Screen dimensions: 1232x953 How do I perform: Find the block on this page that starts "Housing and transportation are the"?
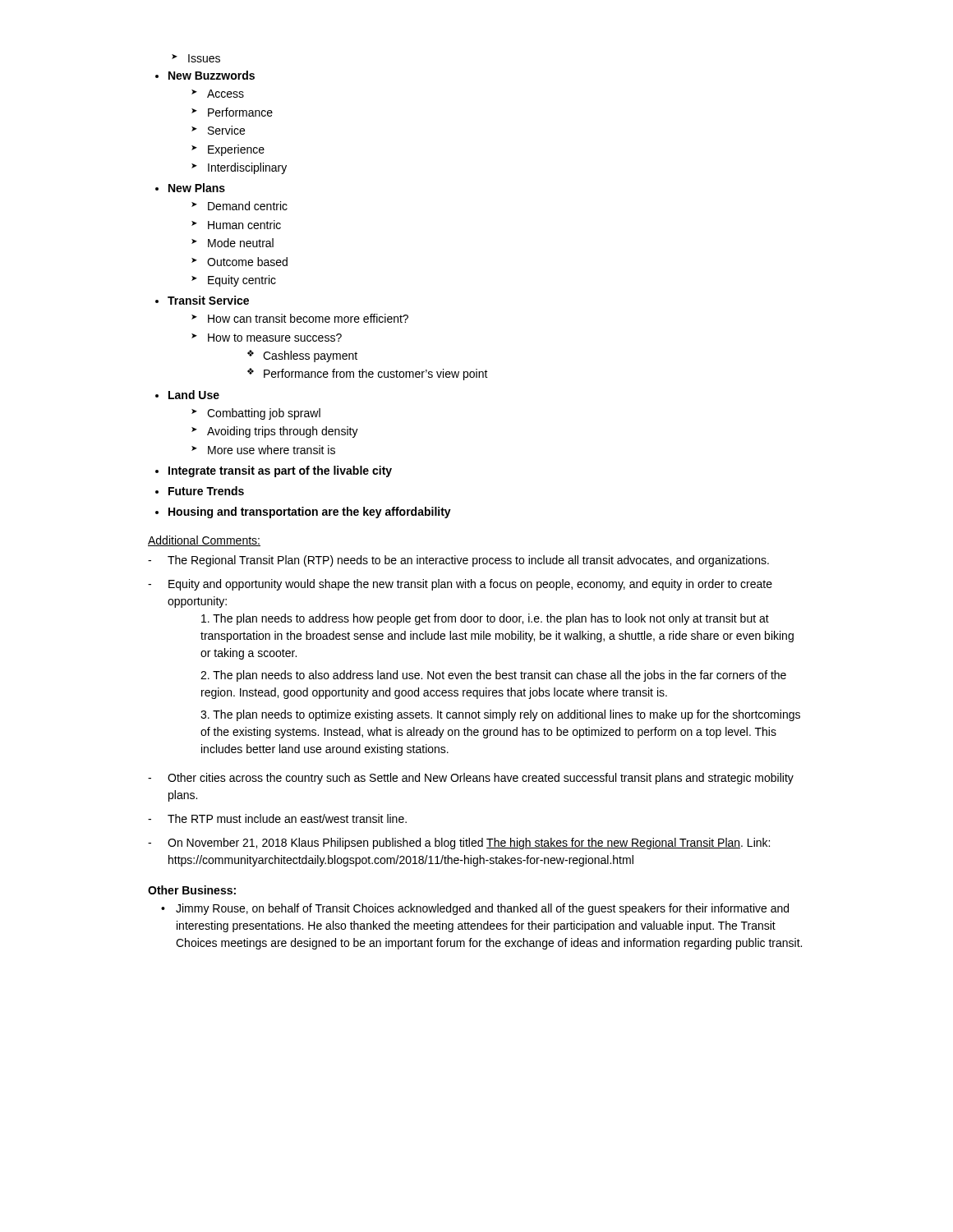tap(303, 513)
